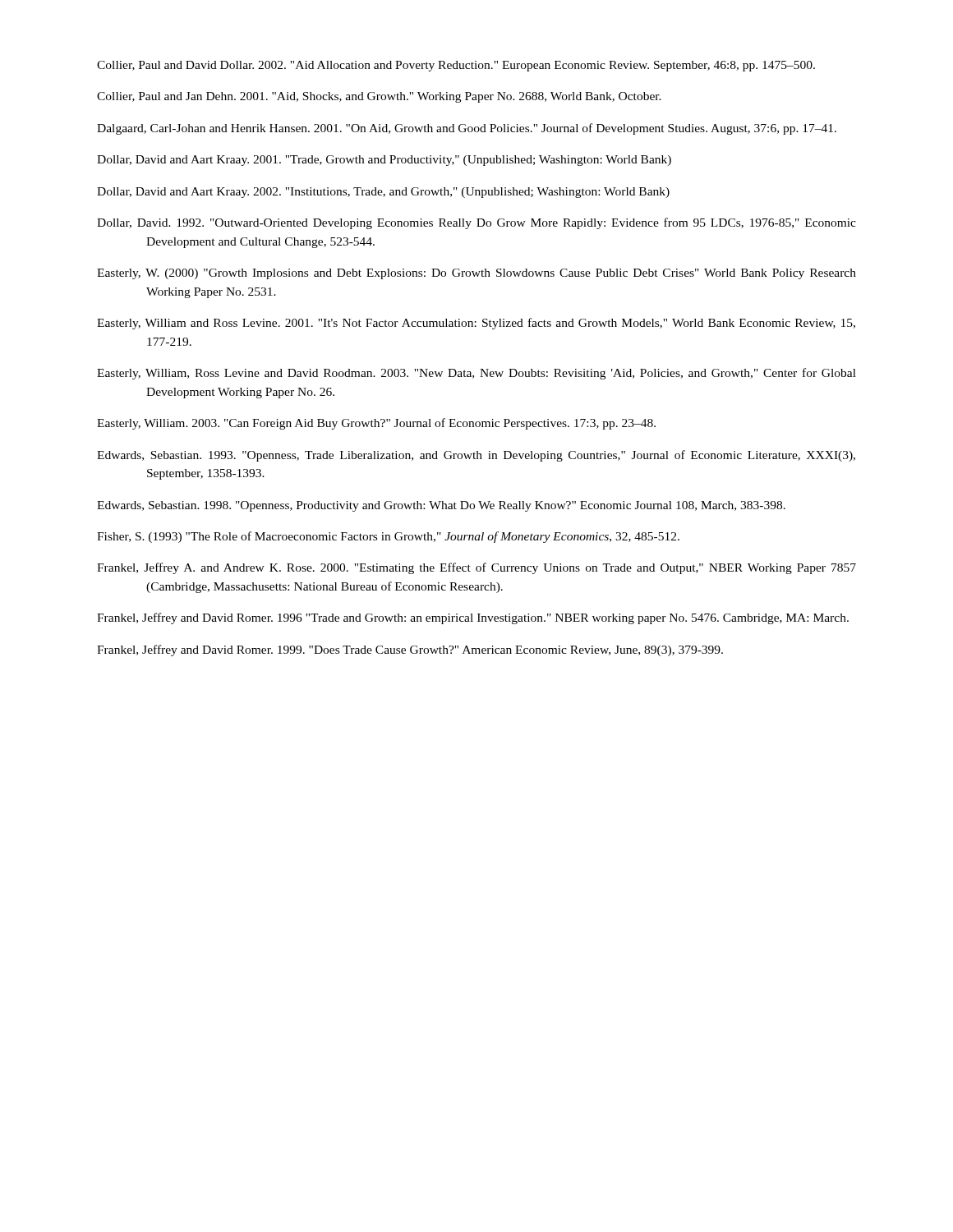
Task: Navigate to the text starting "Frankel, Jeffrey A. and"
Action: (x=476, y=577)
